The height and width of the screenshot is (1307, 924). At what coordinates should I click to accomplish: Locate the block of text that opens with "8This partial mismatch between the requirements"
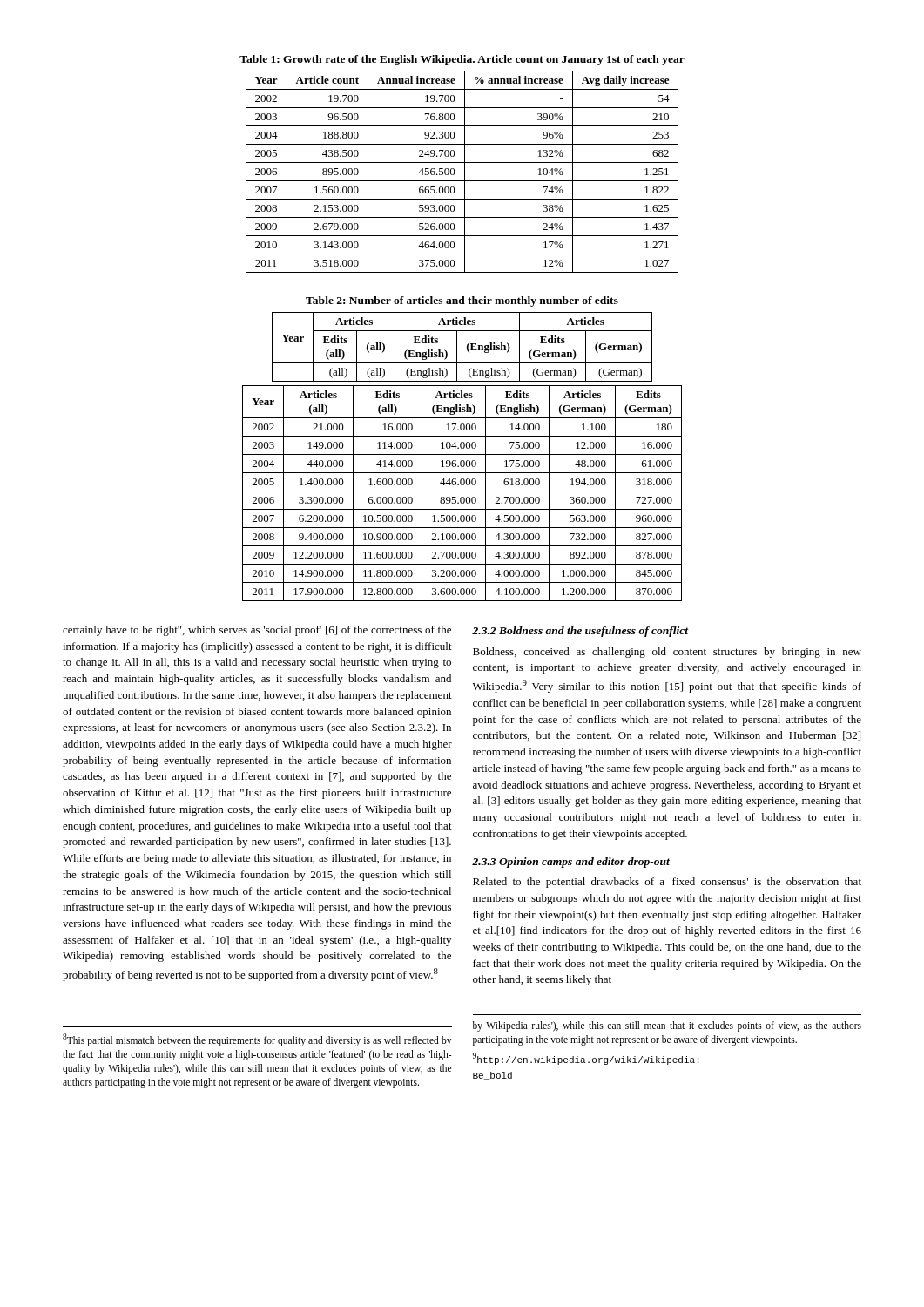pos(257,1060)
